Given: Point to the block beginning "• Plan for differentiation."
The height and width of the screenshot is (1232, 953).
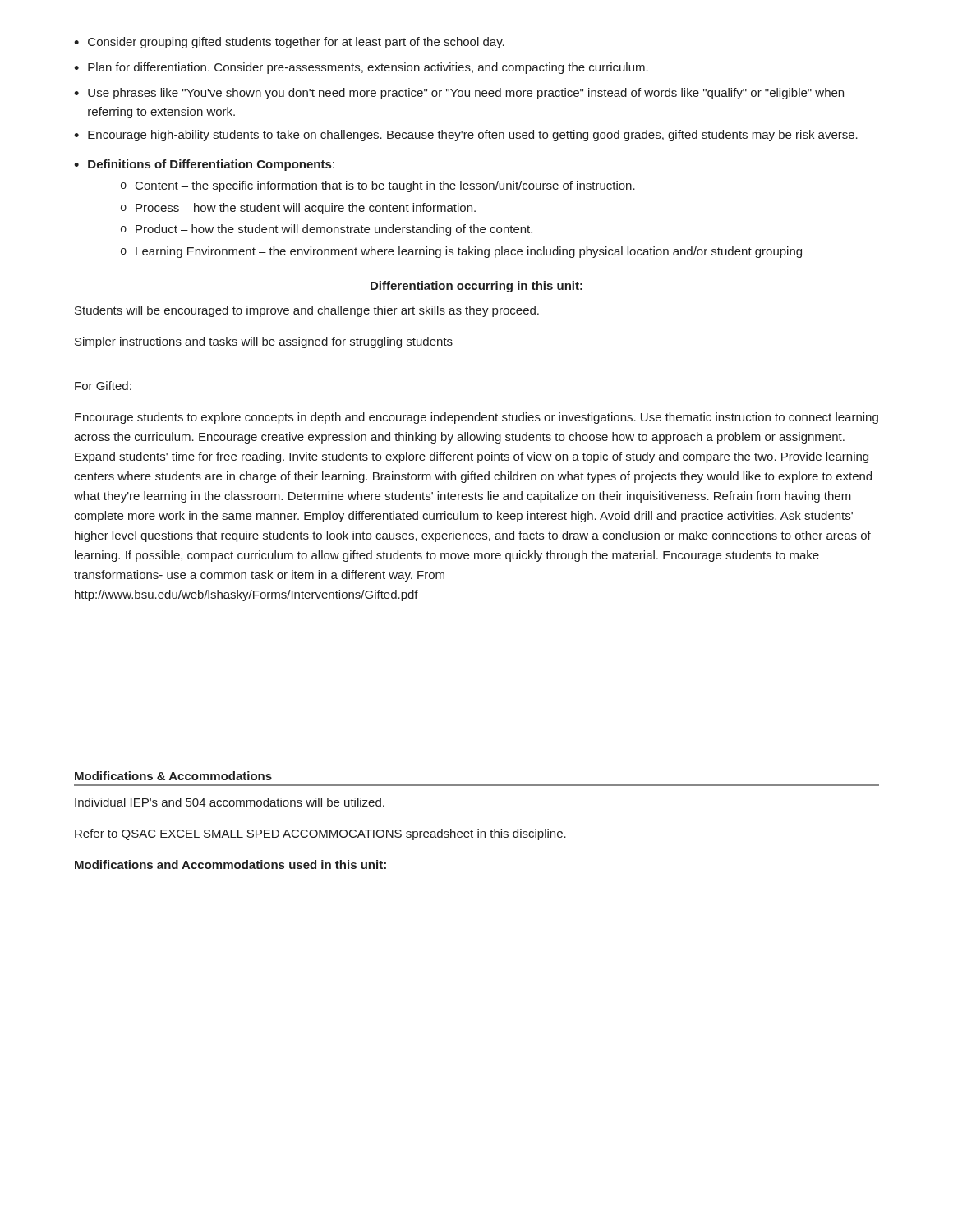Looking at the screenshot, I should pos(476,69).
